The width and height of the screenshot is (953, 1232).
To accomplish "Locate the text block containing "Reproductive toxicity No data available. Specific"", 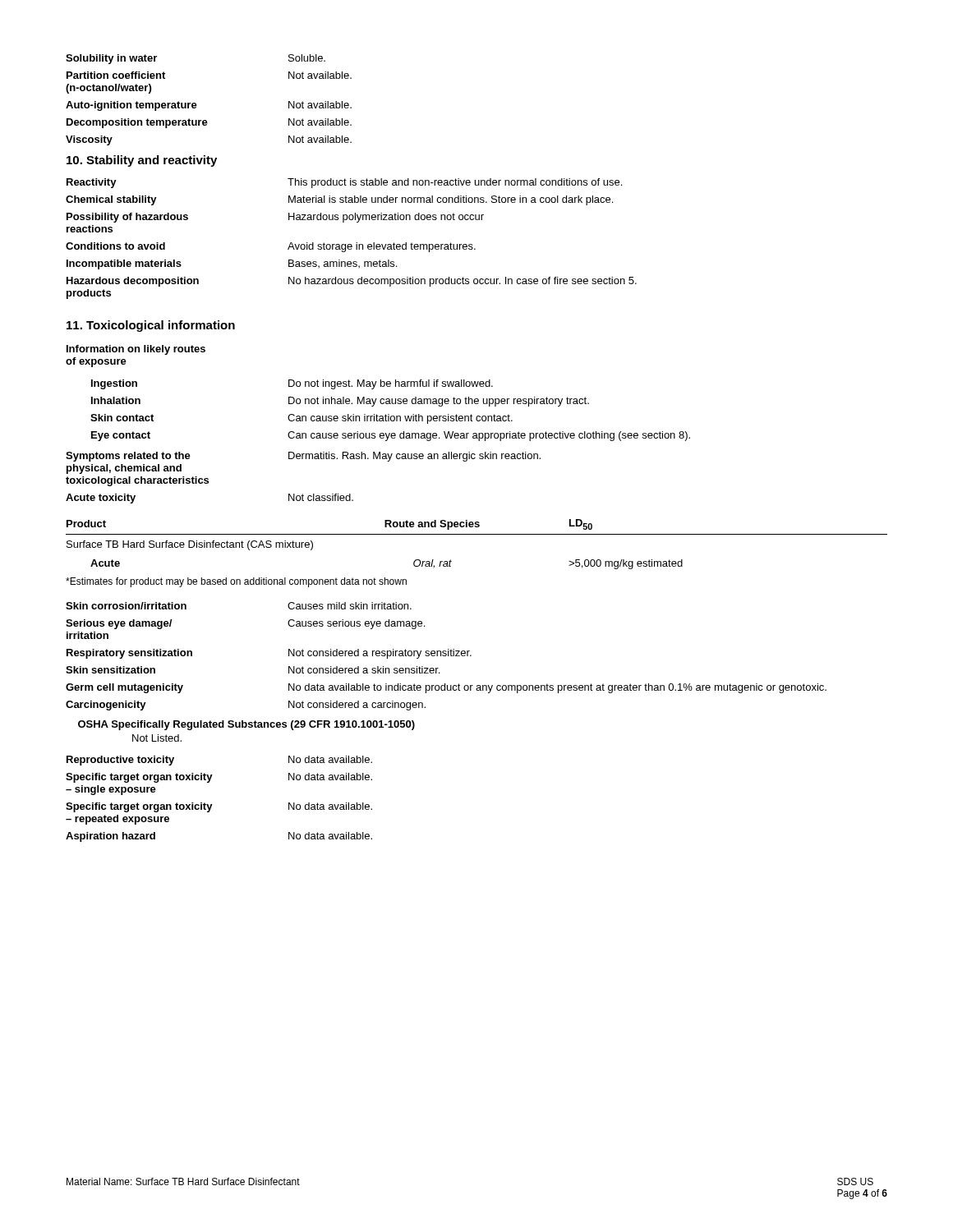I will tap(117, 760).
